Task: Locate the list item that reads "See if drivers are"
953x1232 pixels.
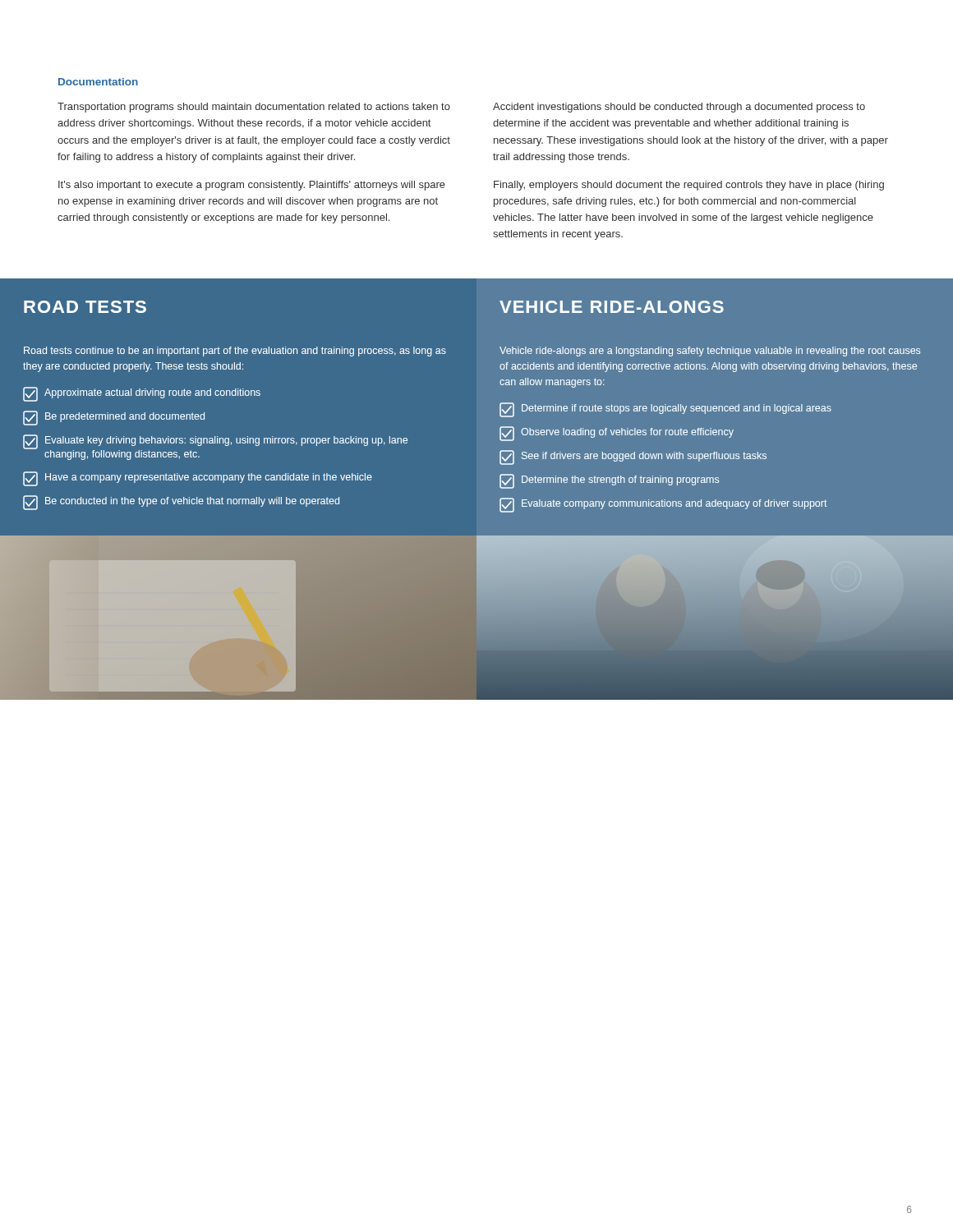Action: click(633, 457)
